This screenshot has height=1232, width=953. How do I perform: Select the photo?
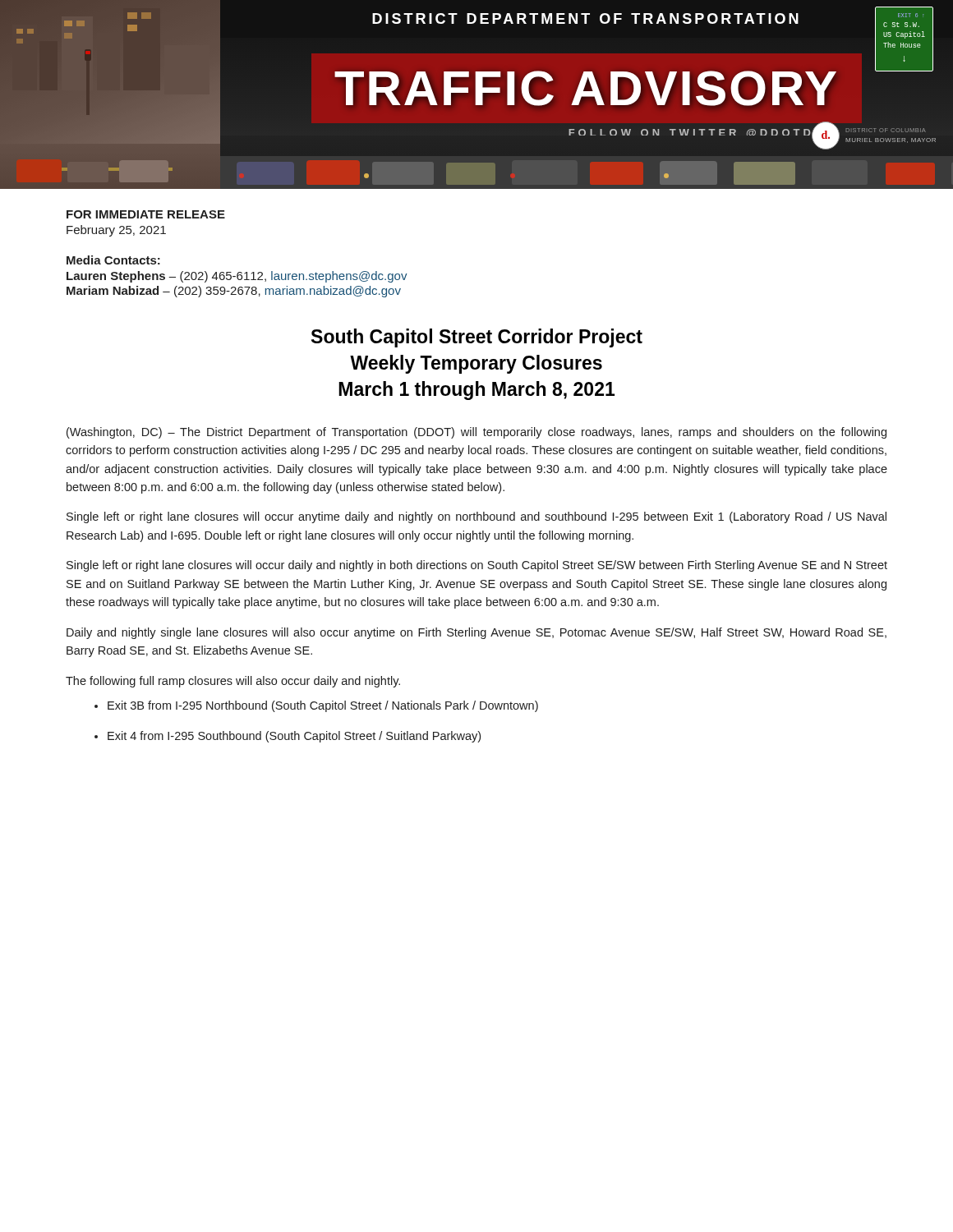click(476, 94)
